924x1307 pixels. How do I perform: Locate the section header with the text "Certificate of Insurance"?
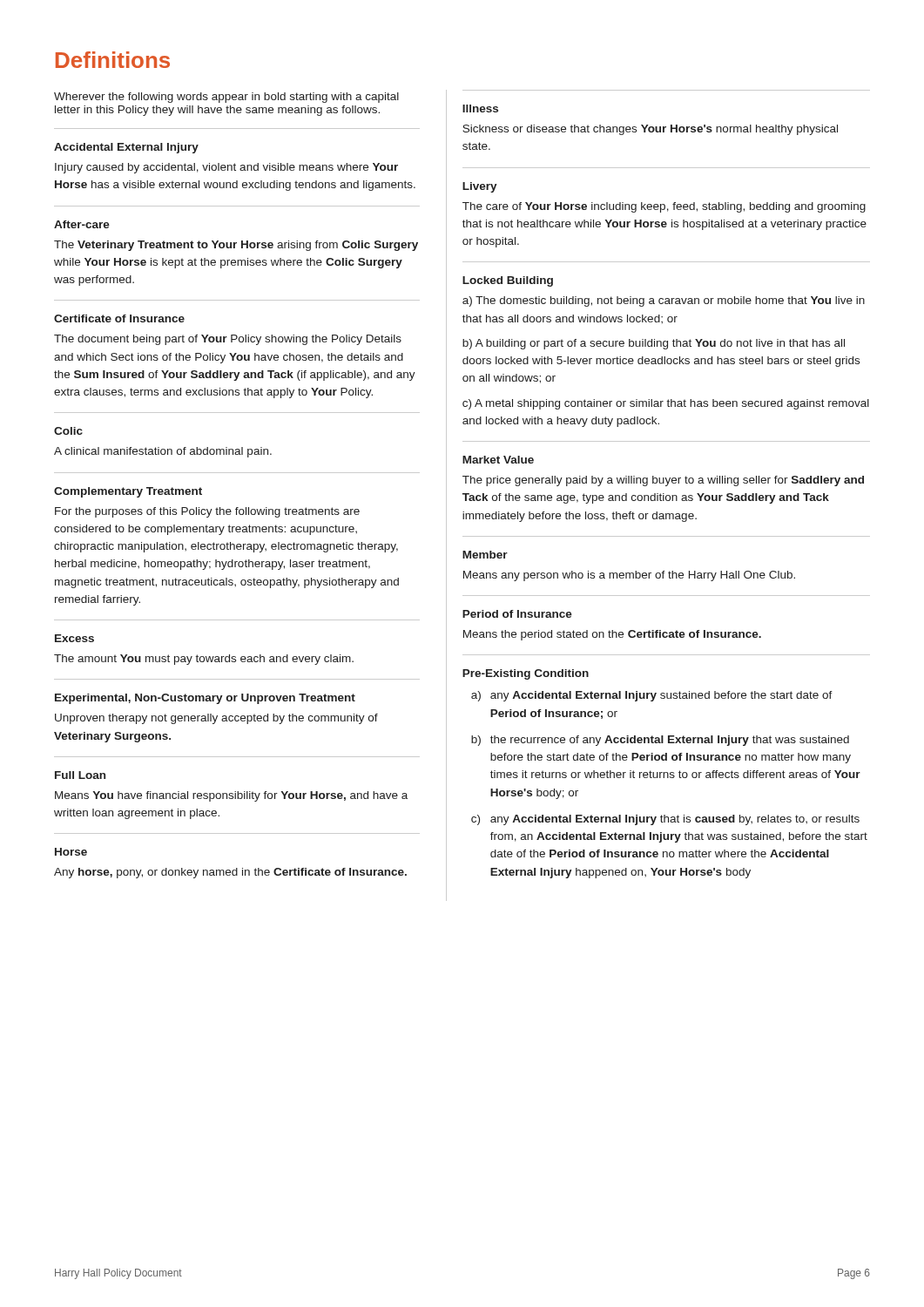coord(119,319)
